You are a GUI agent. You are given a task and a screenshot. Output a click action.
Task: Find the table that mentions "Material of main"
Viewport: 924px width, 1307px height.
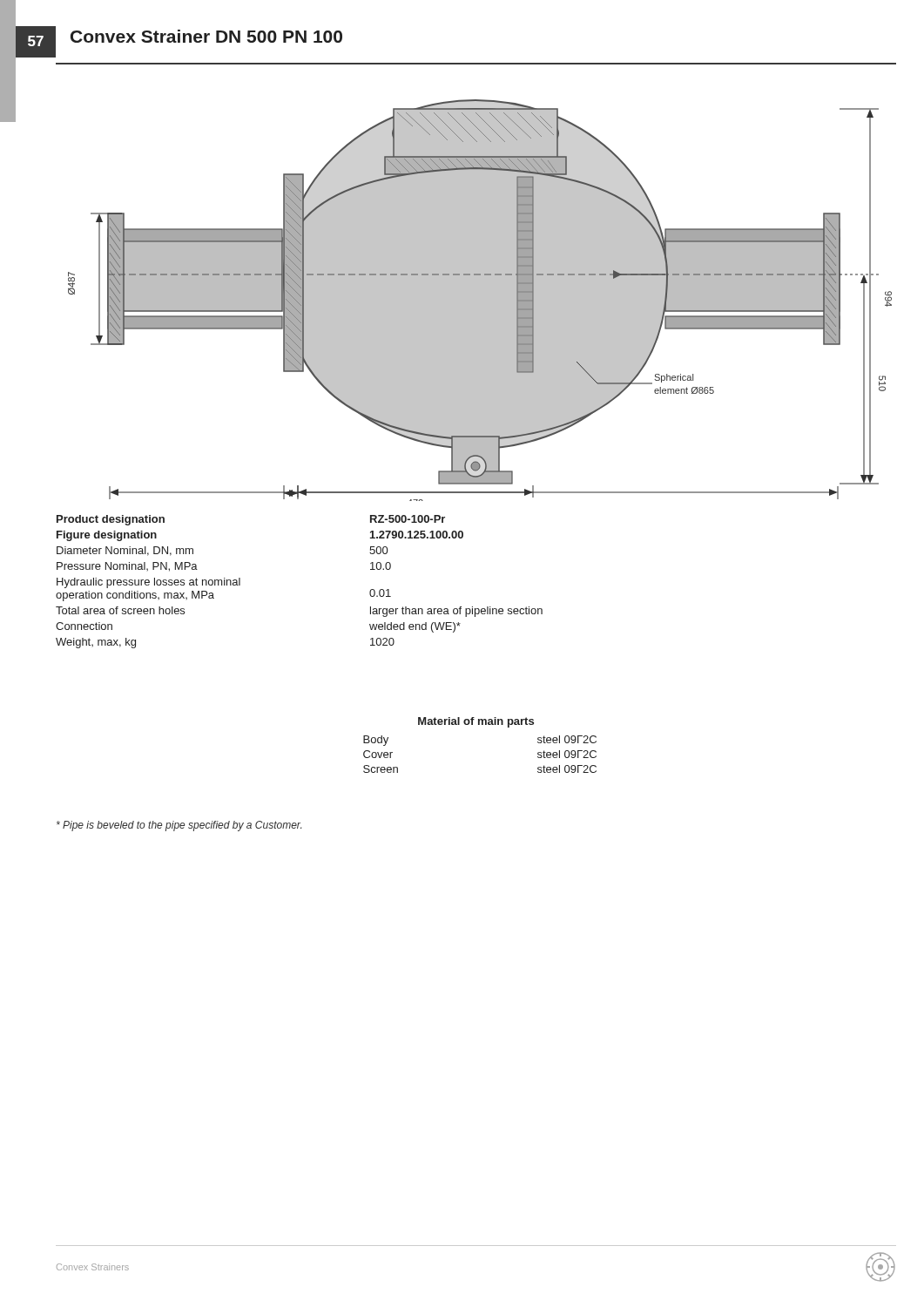[x=476, y=745]
